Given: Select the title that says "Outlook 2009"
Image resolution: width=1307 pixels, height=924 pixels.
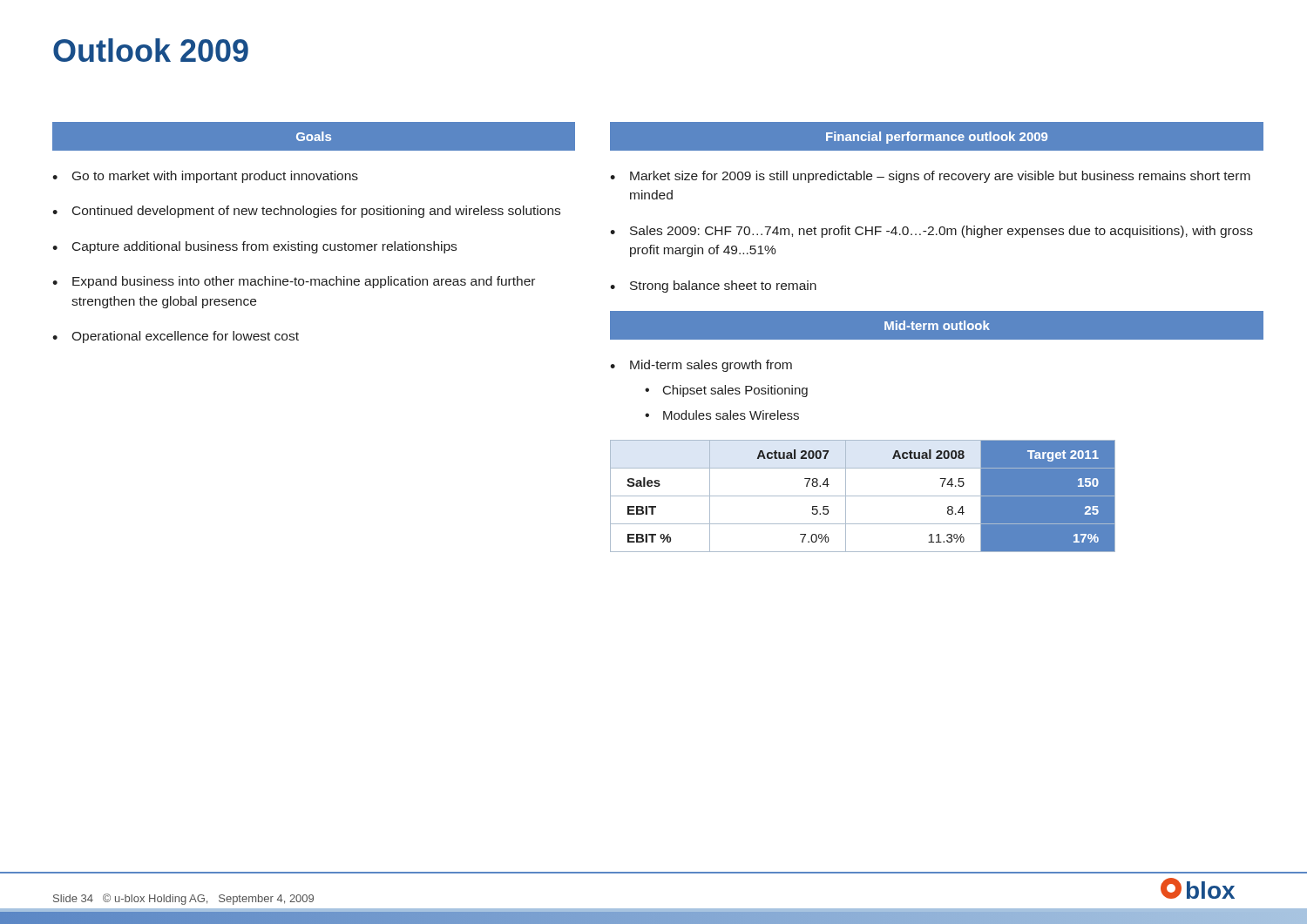Looking at the screenshot, I should coord(151,51).
